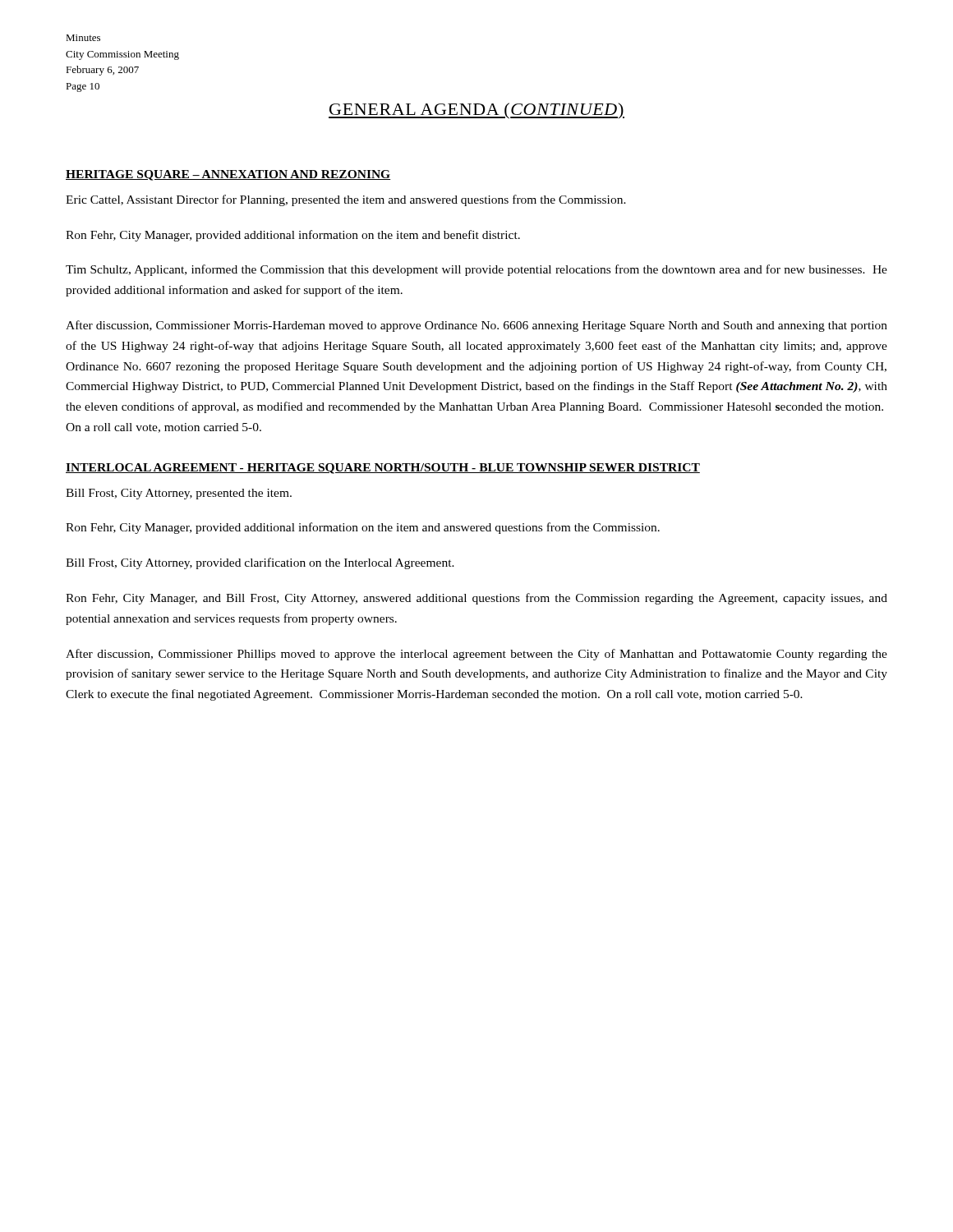Find "HERITAGE SQUARE – ANNEXATION AND REZONING" on this page

click(228, 174)
